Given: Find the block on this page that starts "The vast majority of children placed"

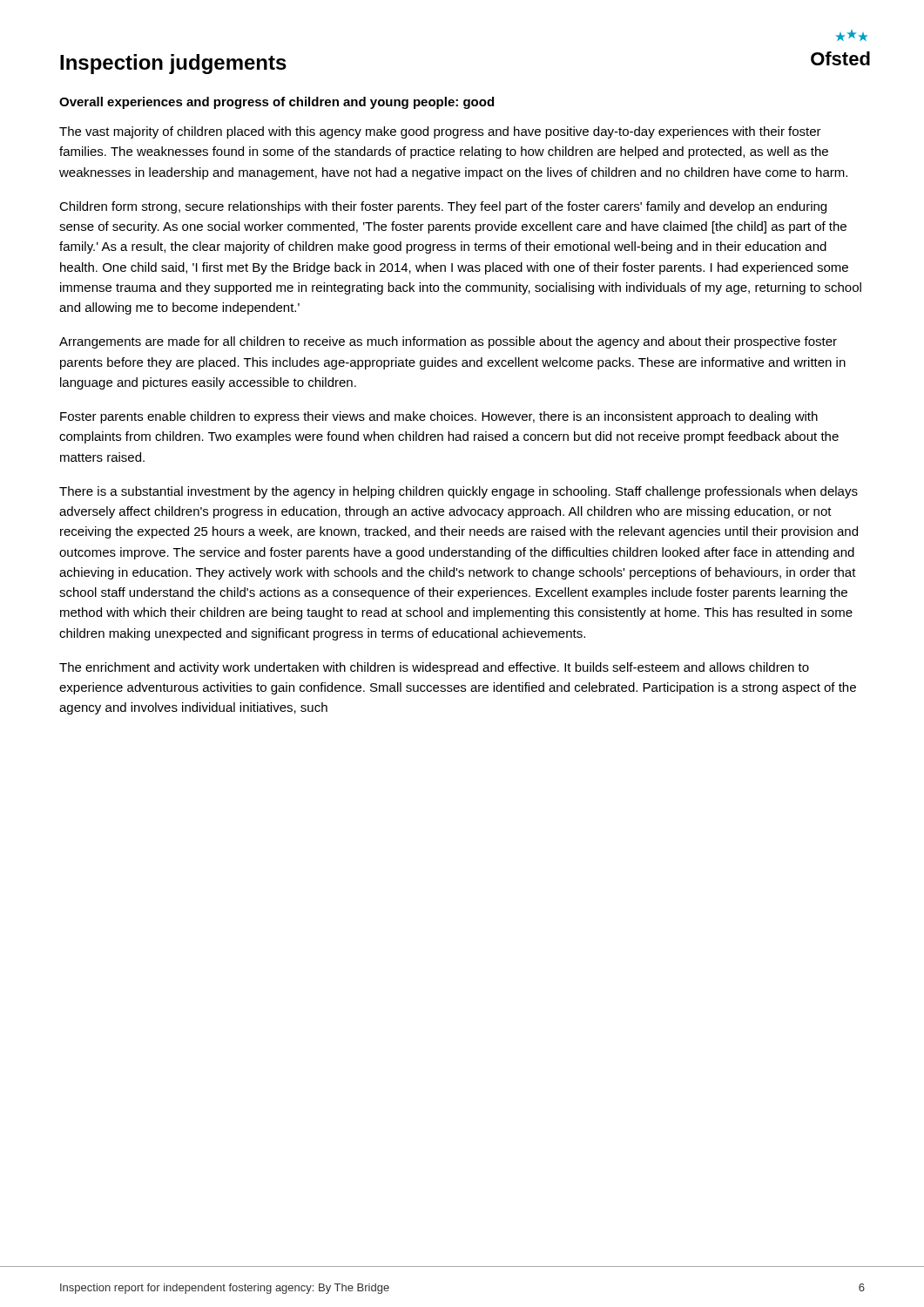Looking at the screenshot, I should point(454,151).
